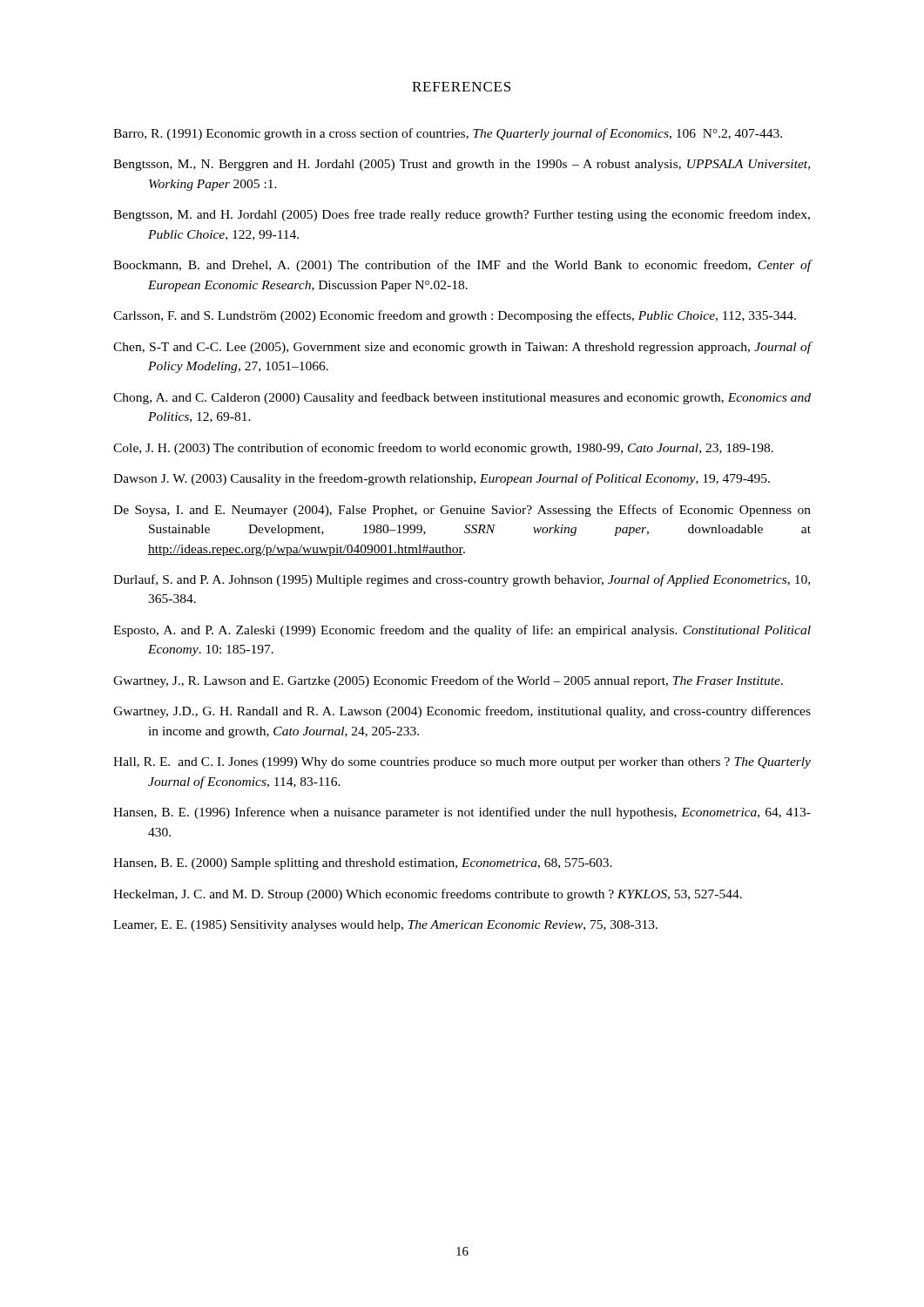Navigate to the passage starting "Leamer, E. E. (1985)"
The height and width of the screenshot is (1307, 924).
pos(386,924)
